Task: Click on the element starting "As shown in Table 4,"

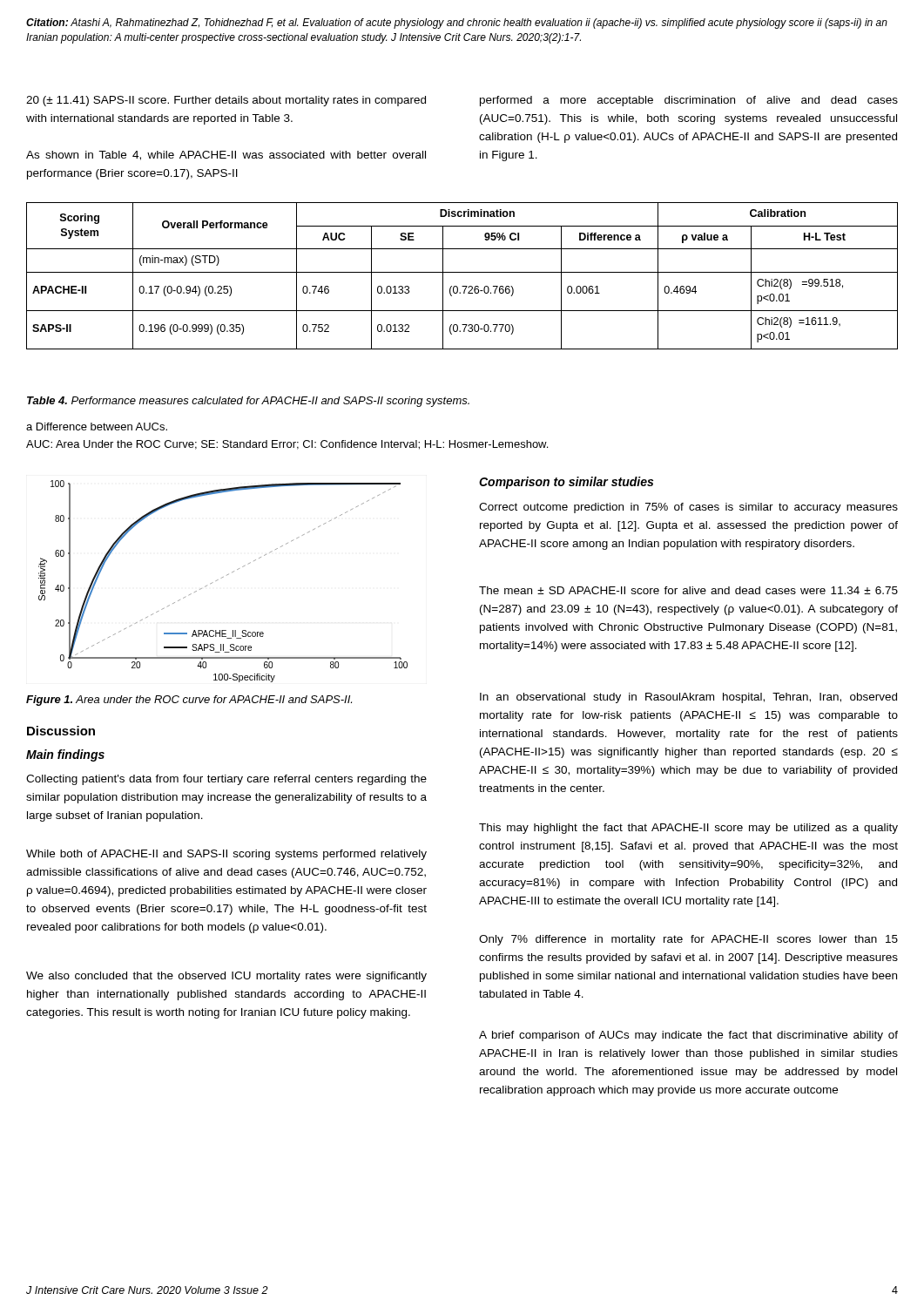Action: 226,164
